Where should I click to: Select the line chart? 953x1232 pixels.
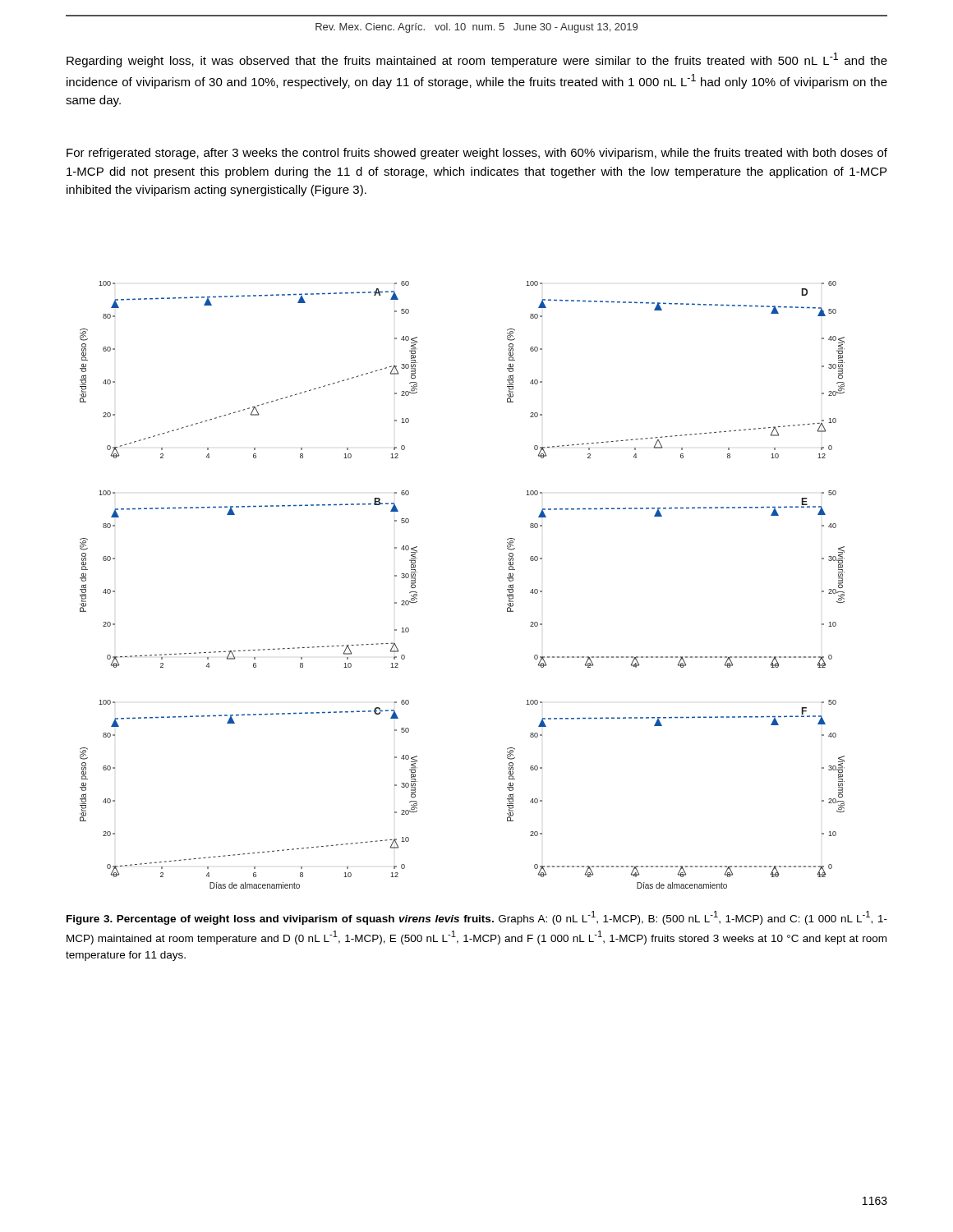[476, 583]
